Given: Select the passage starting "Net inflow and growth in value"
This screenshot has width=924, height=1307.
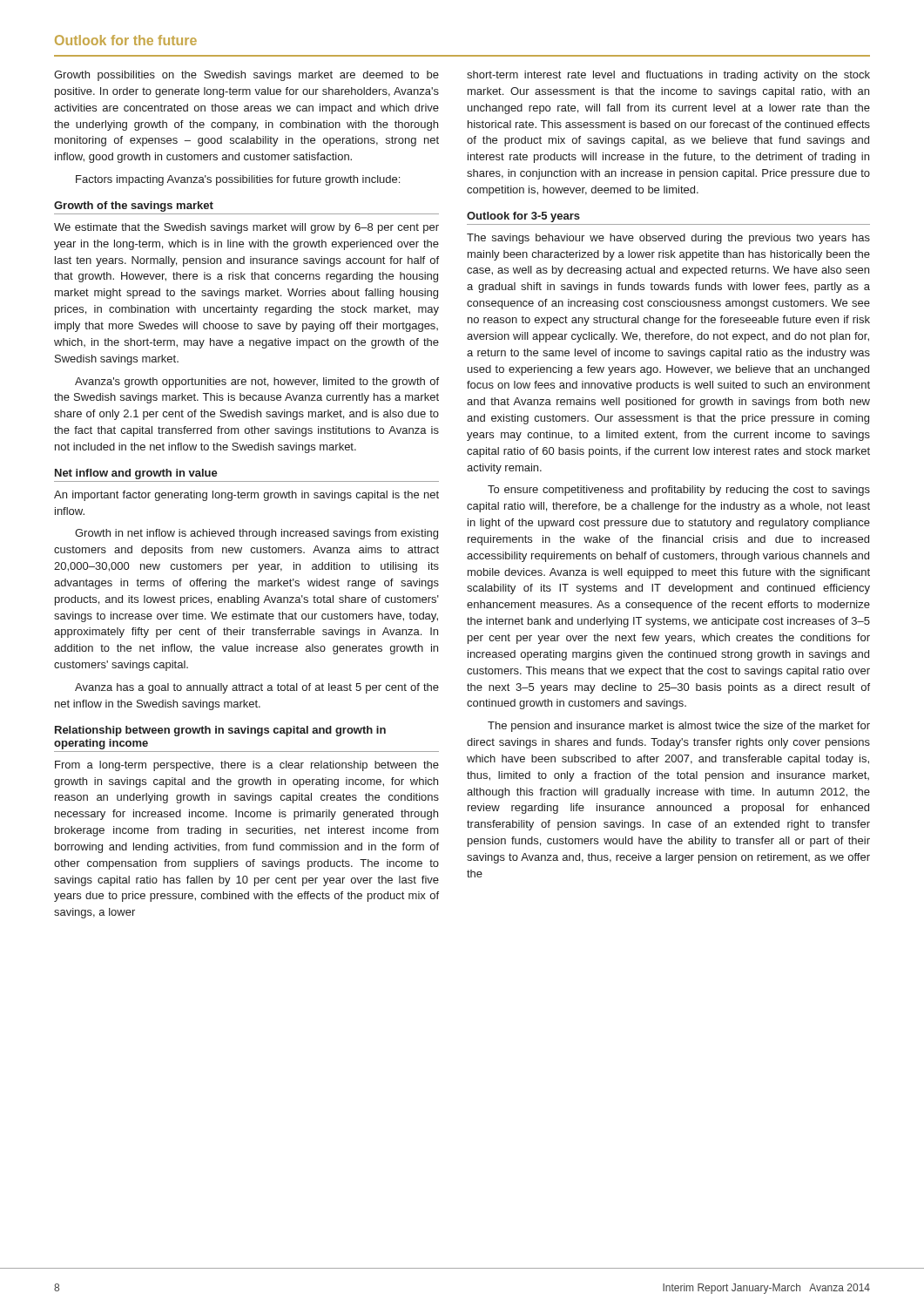Looking at the screenshot, I should coord(136,472).
